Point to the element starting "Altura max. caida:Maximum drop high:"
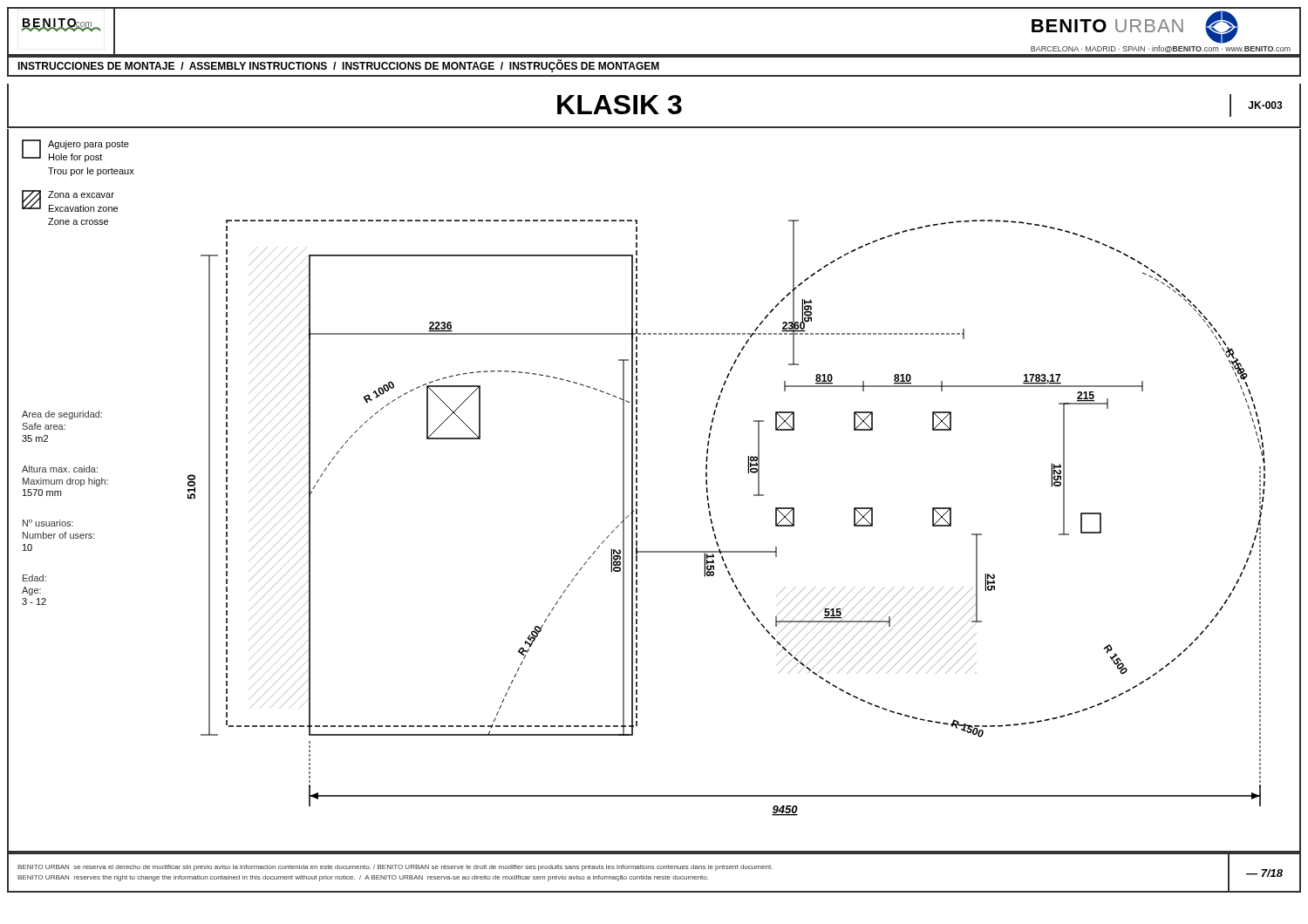 118,480
